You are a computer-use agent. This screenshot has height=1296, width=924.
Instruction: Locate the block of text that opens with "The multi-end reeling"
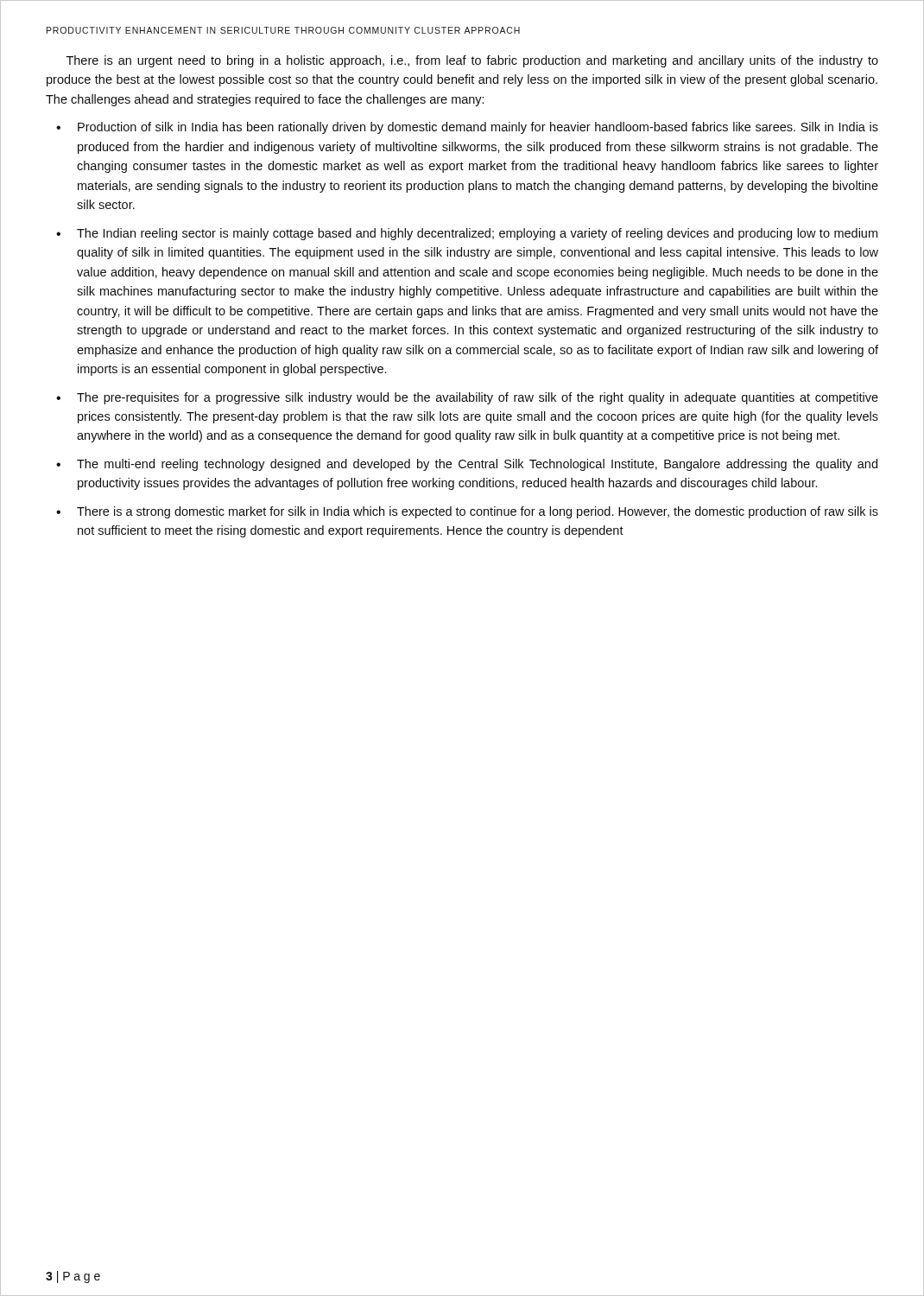478,474
